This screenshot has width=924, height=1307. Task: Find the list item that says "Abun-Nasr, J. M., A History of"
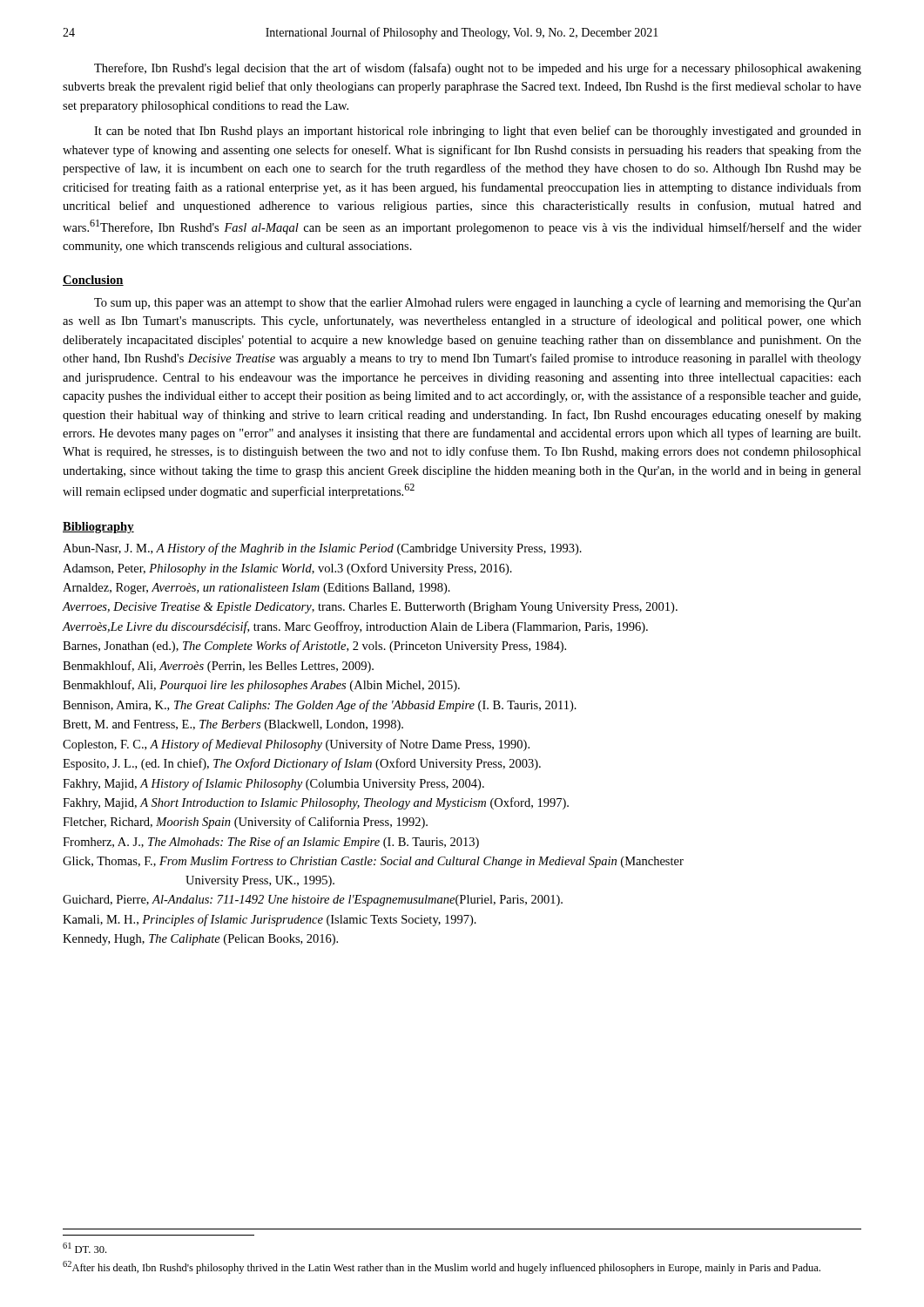322,548
